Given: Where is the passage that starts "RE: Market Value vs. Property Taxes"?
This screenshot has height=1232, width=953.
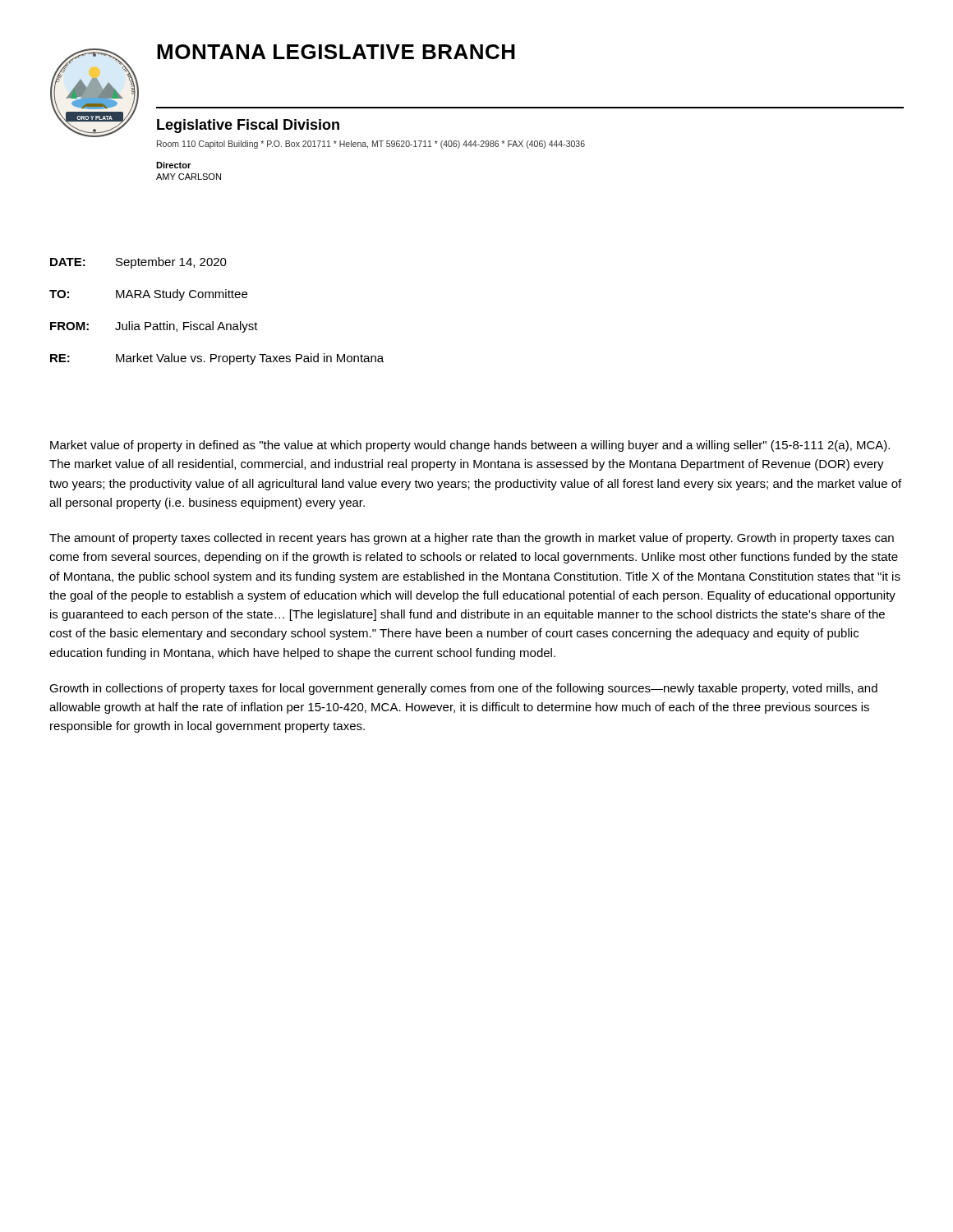Looking at the screenshot, I should point(217,358).
